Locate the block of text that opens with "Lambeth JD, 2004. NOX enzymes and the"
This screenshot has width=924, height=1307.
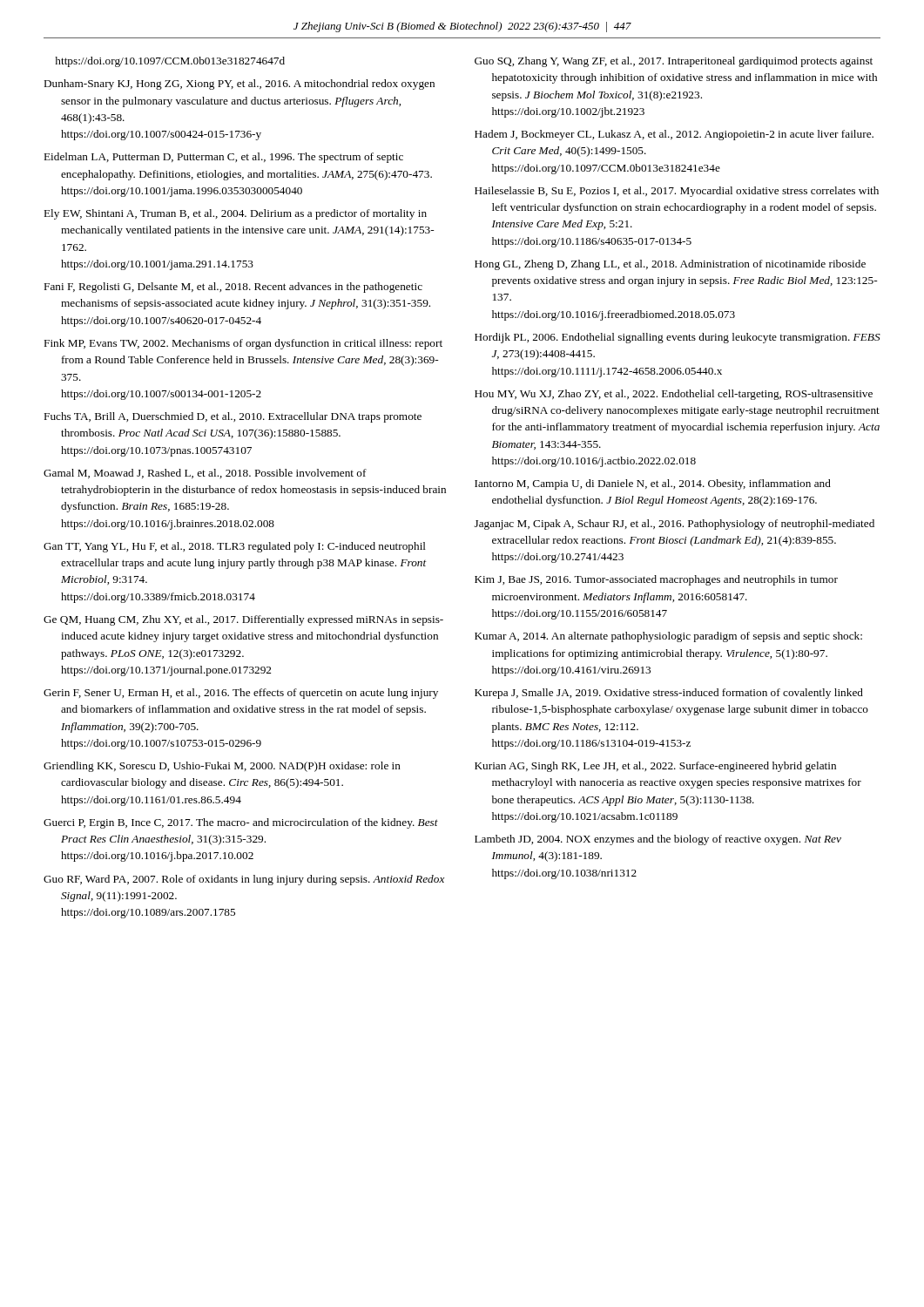point(658,840)
